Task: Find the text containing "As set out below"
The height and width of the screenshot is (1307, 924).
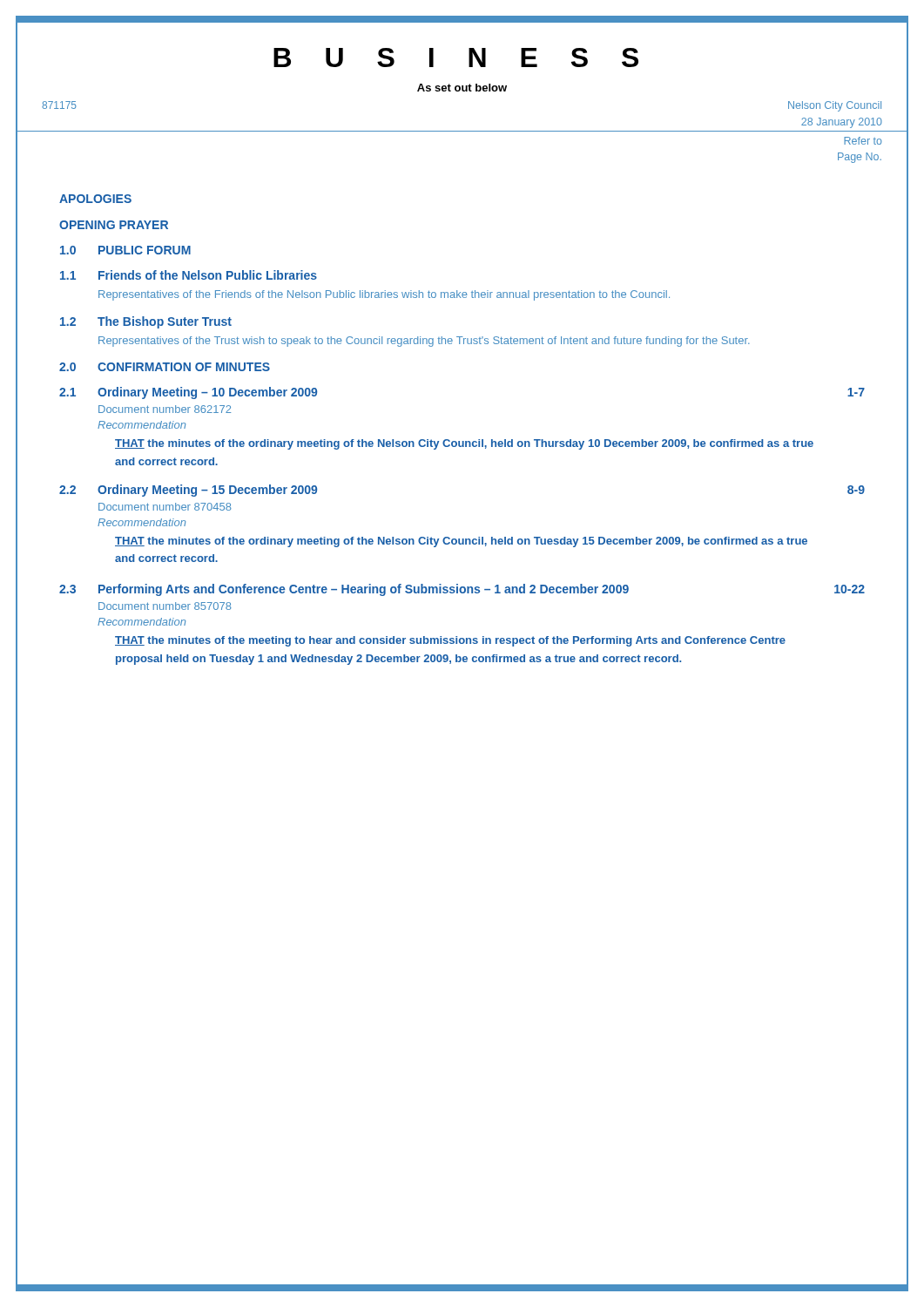Action: (x=462, y=88)
